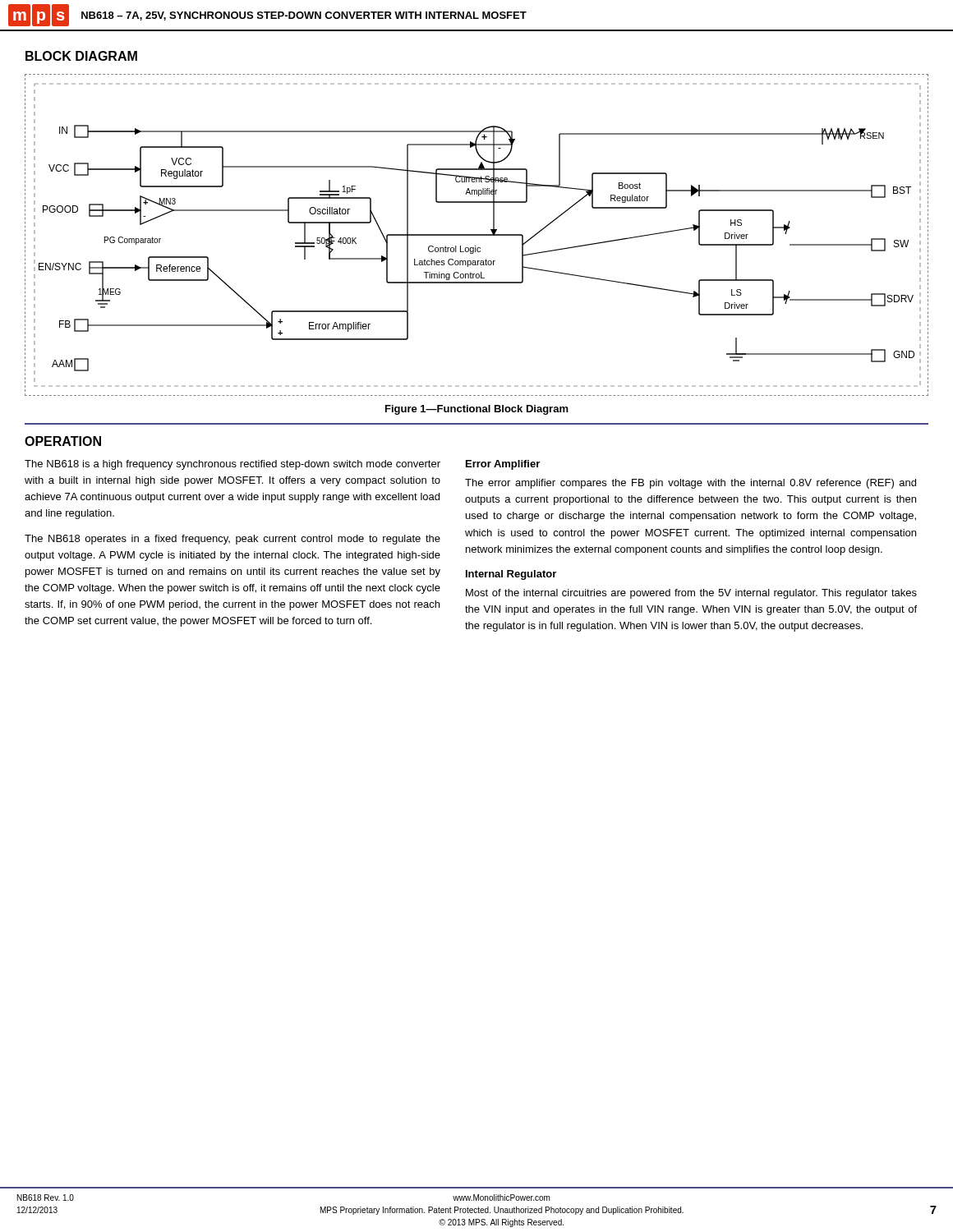Screen dimensions: 1232x953
Task: Point to the block beginning "The NB618 is"
Action: pos(233,543)
